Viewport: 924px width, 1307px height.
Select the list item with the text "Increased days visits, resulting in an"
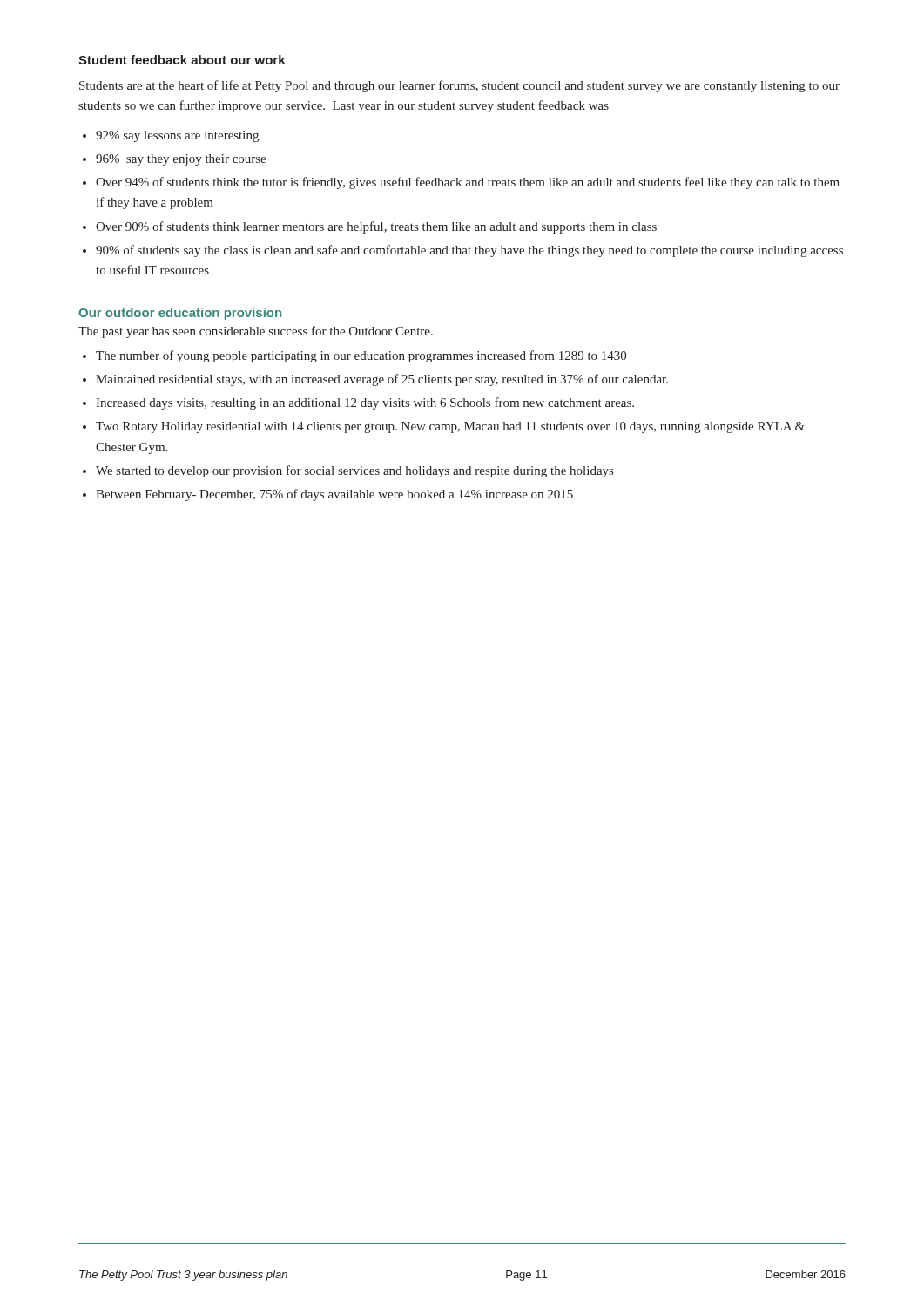pos(365,403)
